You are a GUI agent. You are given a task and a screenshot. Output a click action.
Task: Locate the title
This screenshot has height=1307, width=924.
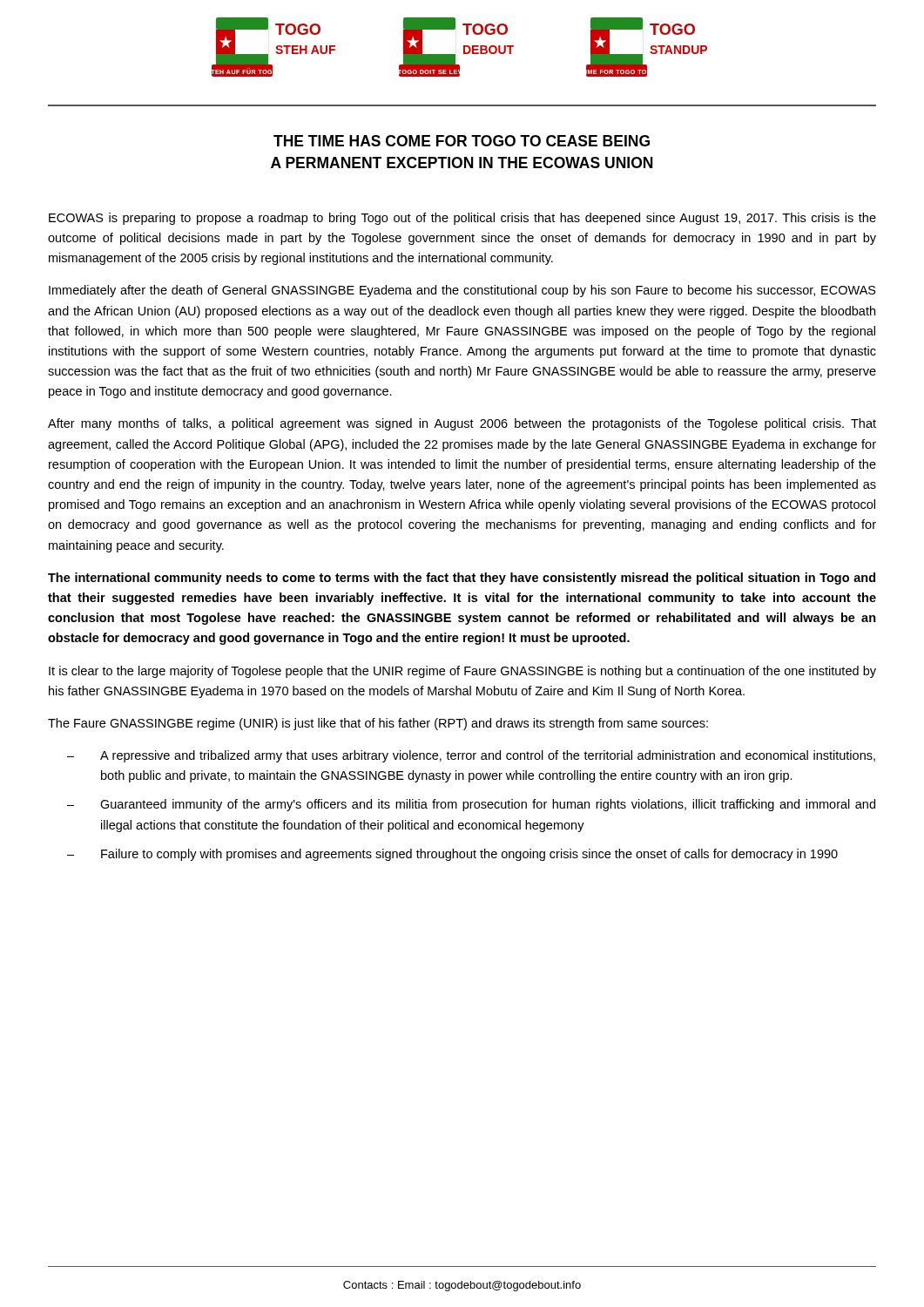click(x=462, y=153)
